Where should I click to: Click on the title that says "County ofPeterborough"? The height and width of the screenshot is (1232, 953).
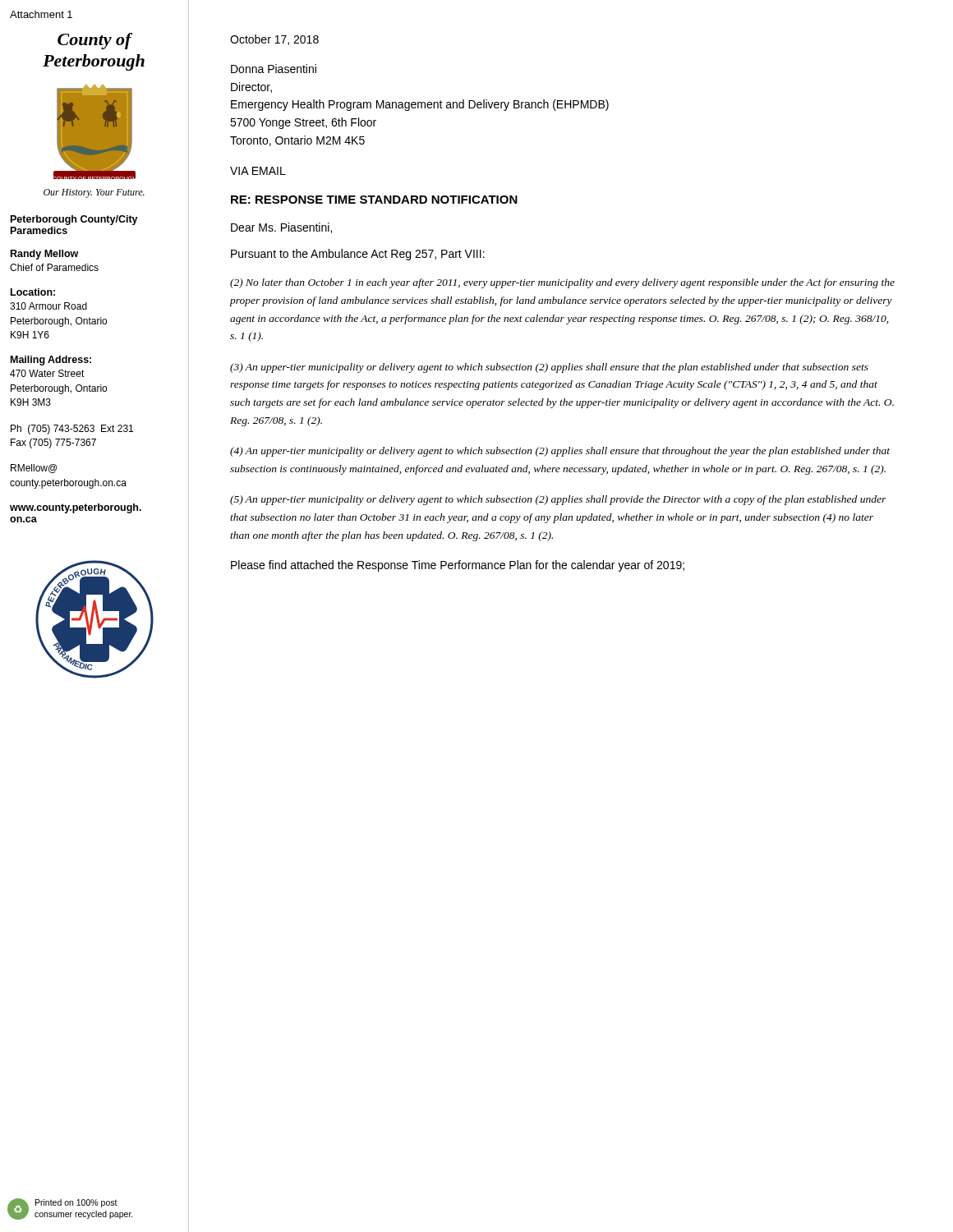coord(94,50)
